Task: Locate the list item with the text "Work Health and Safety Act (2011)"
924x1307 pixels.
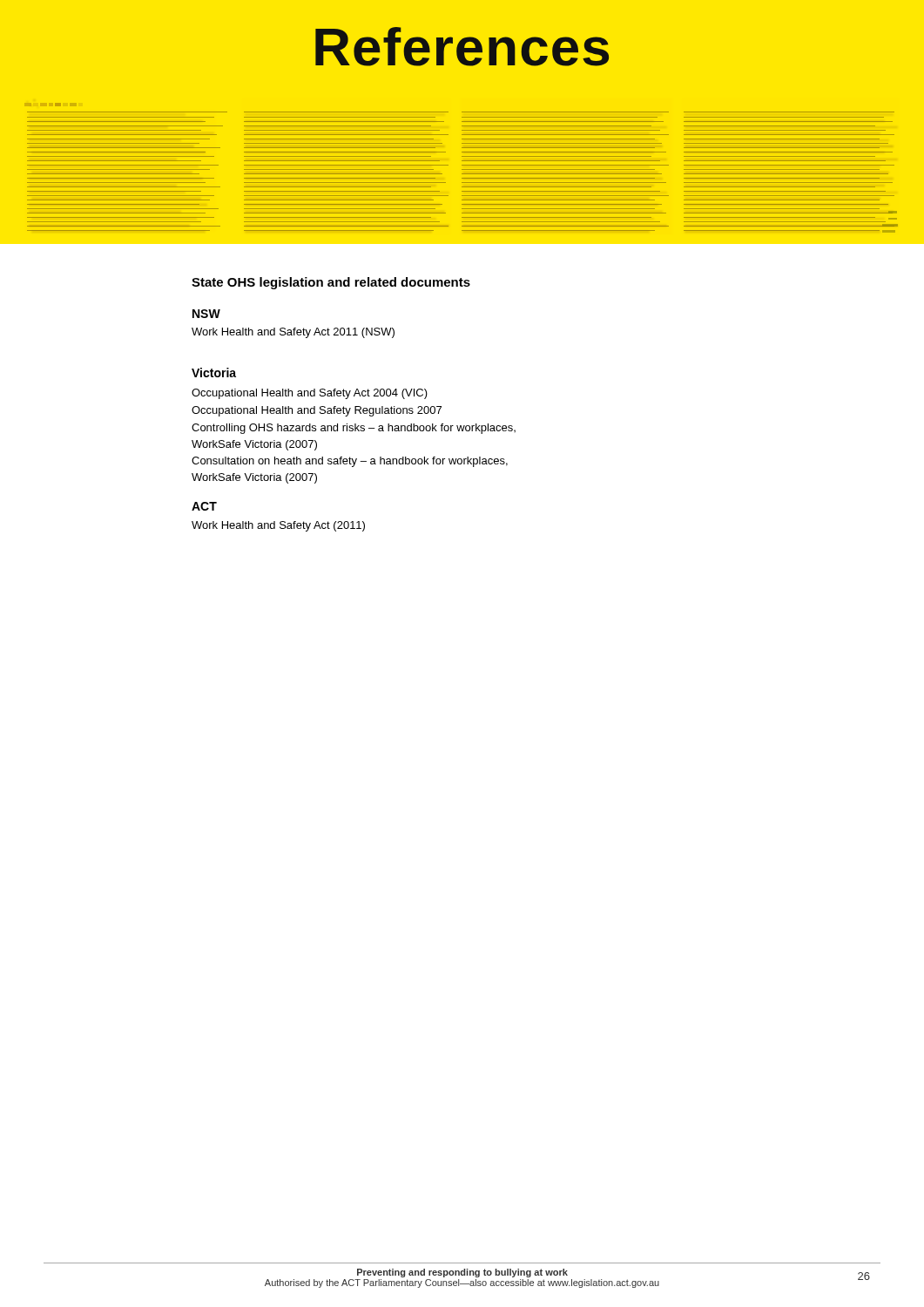Action: (x=279, y=525)
